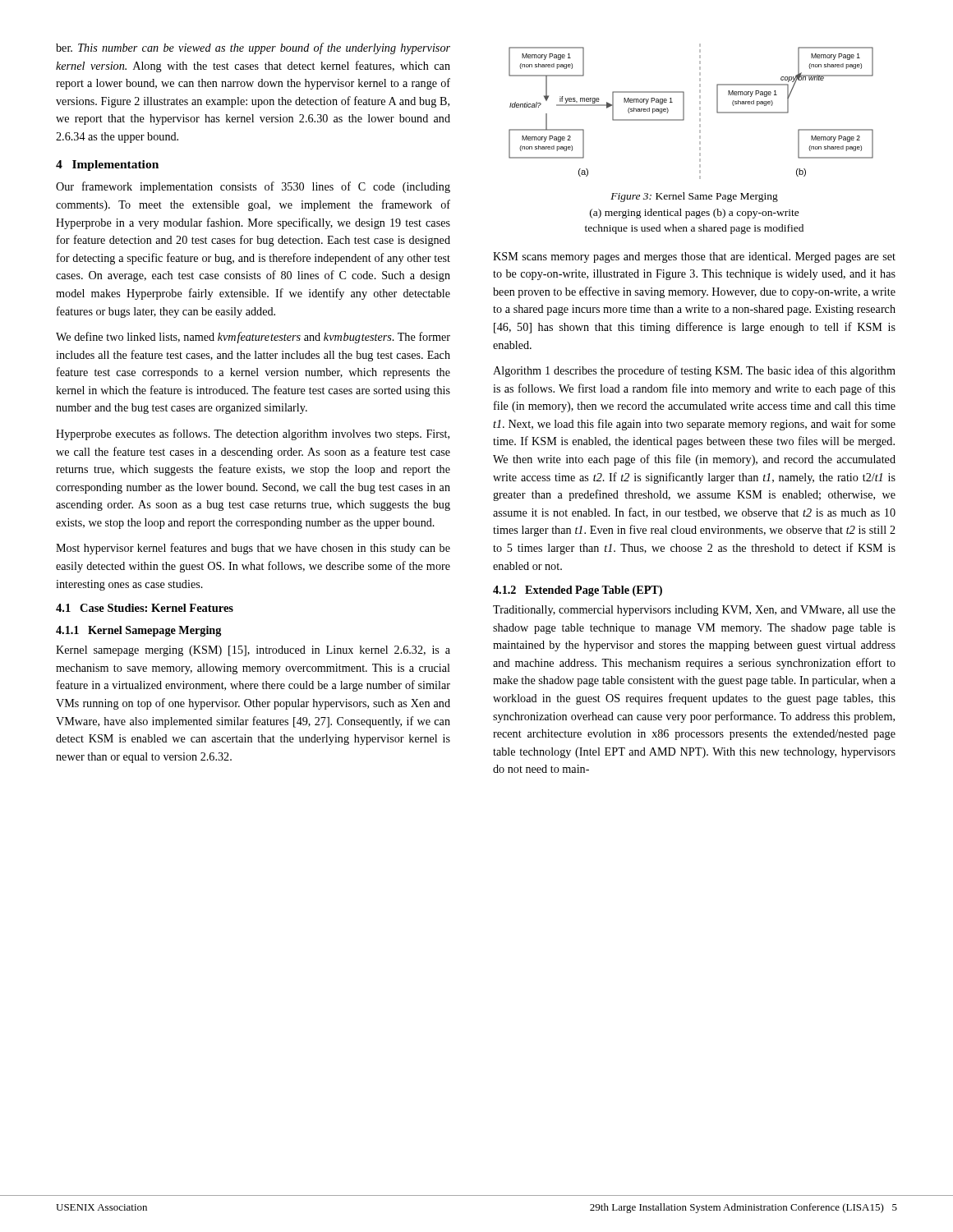
Task: Navigate to the text starting "Kernel samepage merging (KSM) [15],"
Action: (x=253, y=703)
